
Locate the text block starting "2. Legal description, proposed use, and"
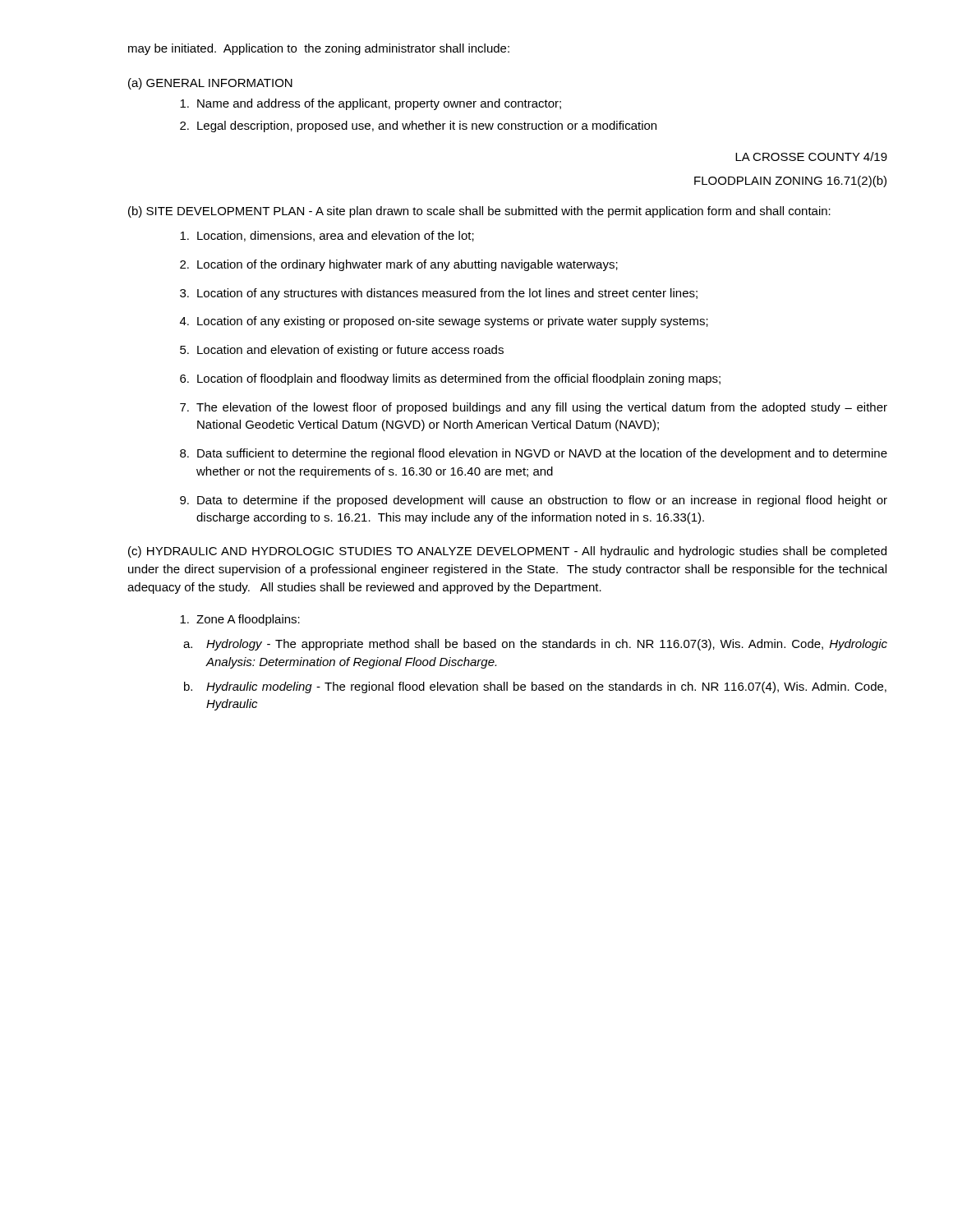(x=527, y=125)
